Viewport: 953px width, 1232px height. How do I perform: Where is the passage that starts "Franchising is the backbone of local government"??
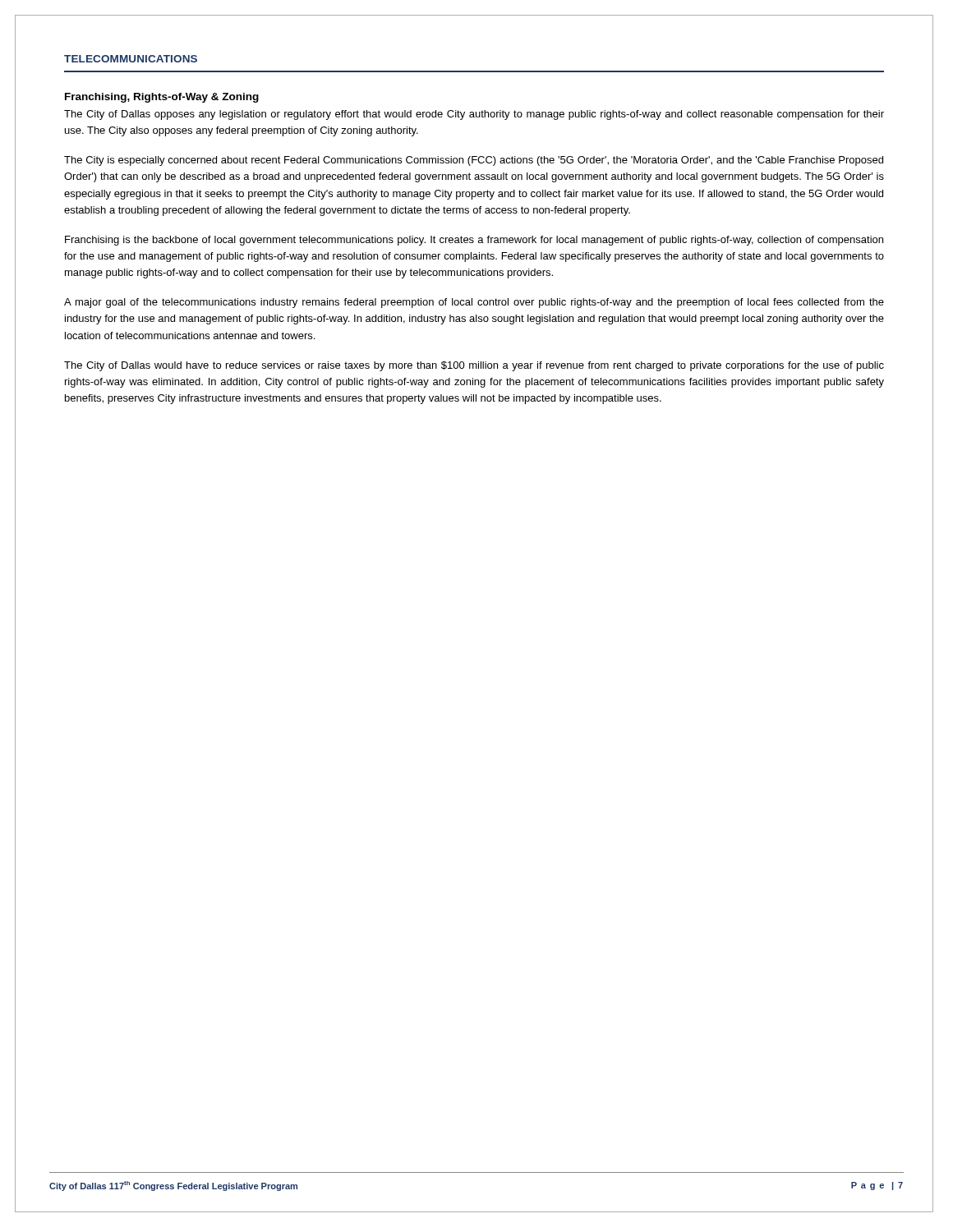pyautogui.click(x=474, y=256)
